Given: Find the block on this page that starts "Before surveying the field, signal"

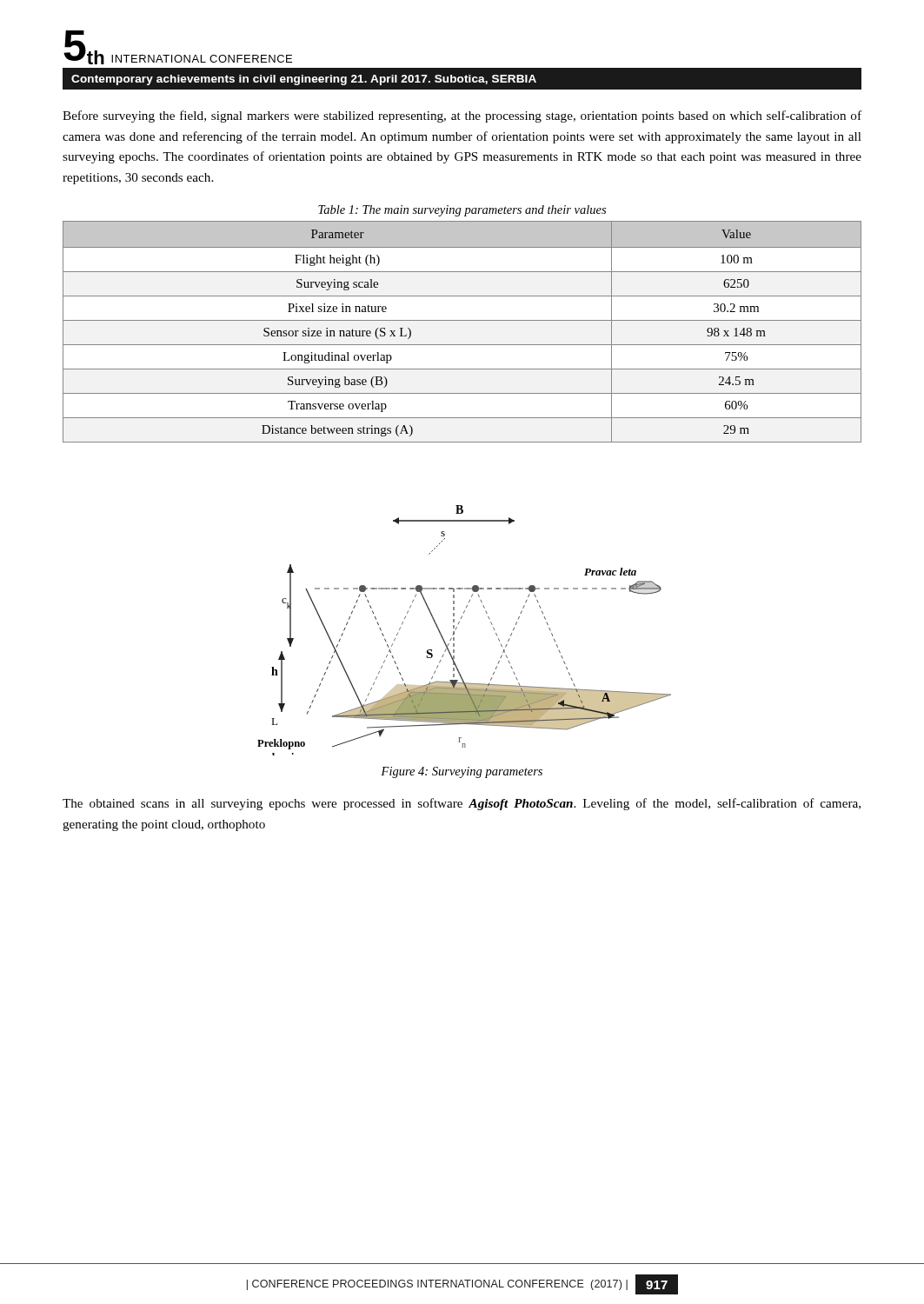Looking at the screenshot, I should click(x=462, y=146).
